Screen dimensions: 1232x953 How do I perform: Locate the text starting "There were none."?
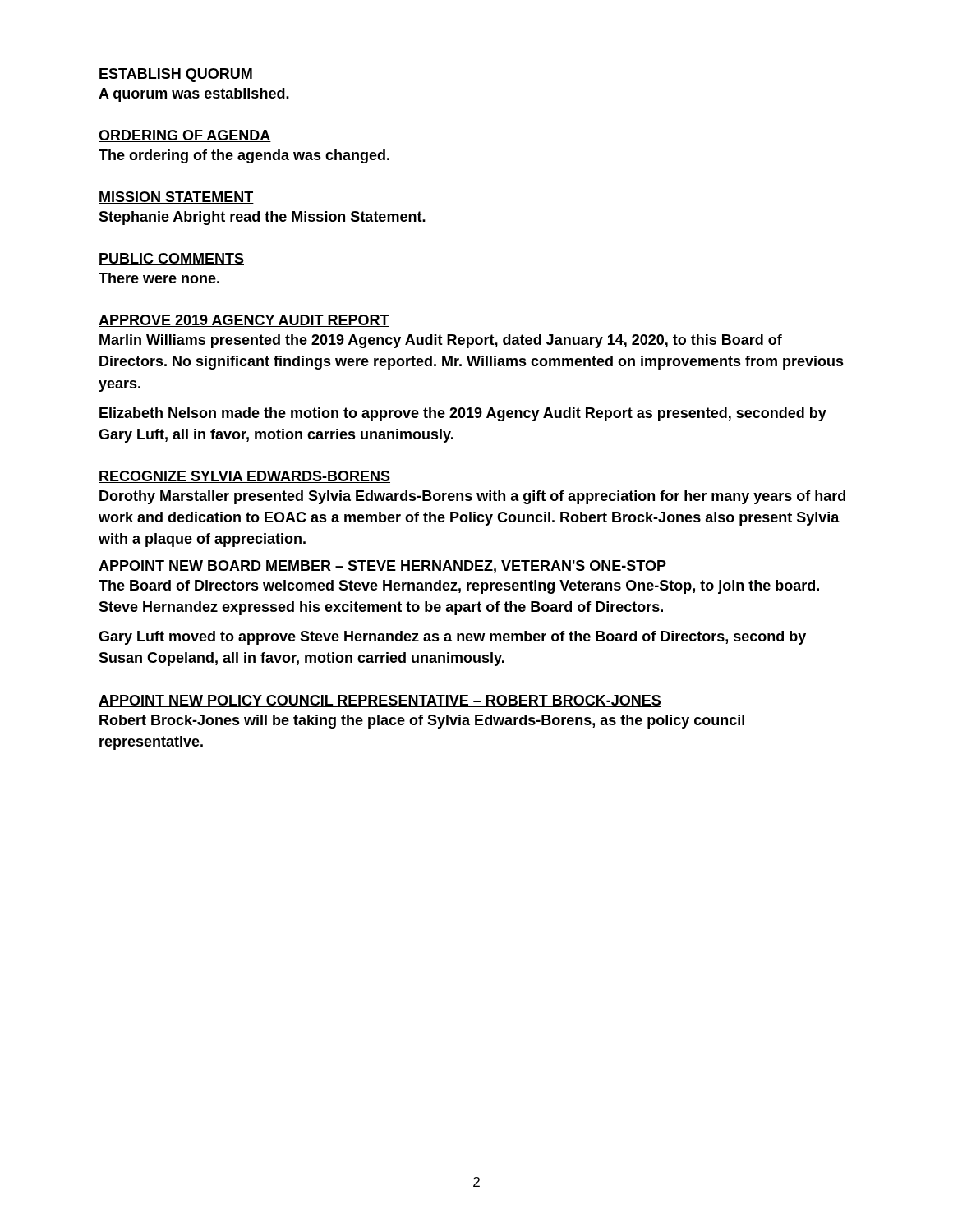[159, 279]
